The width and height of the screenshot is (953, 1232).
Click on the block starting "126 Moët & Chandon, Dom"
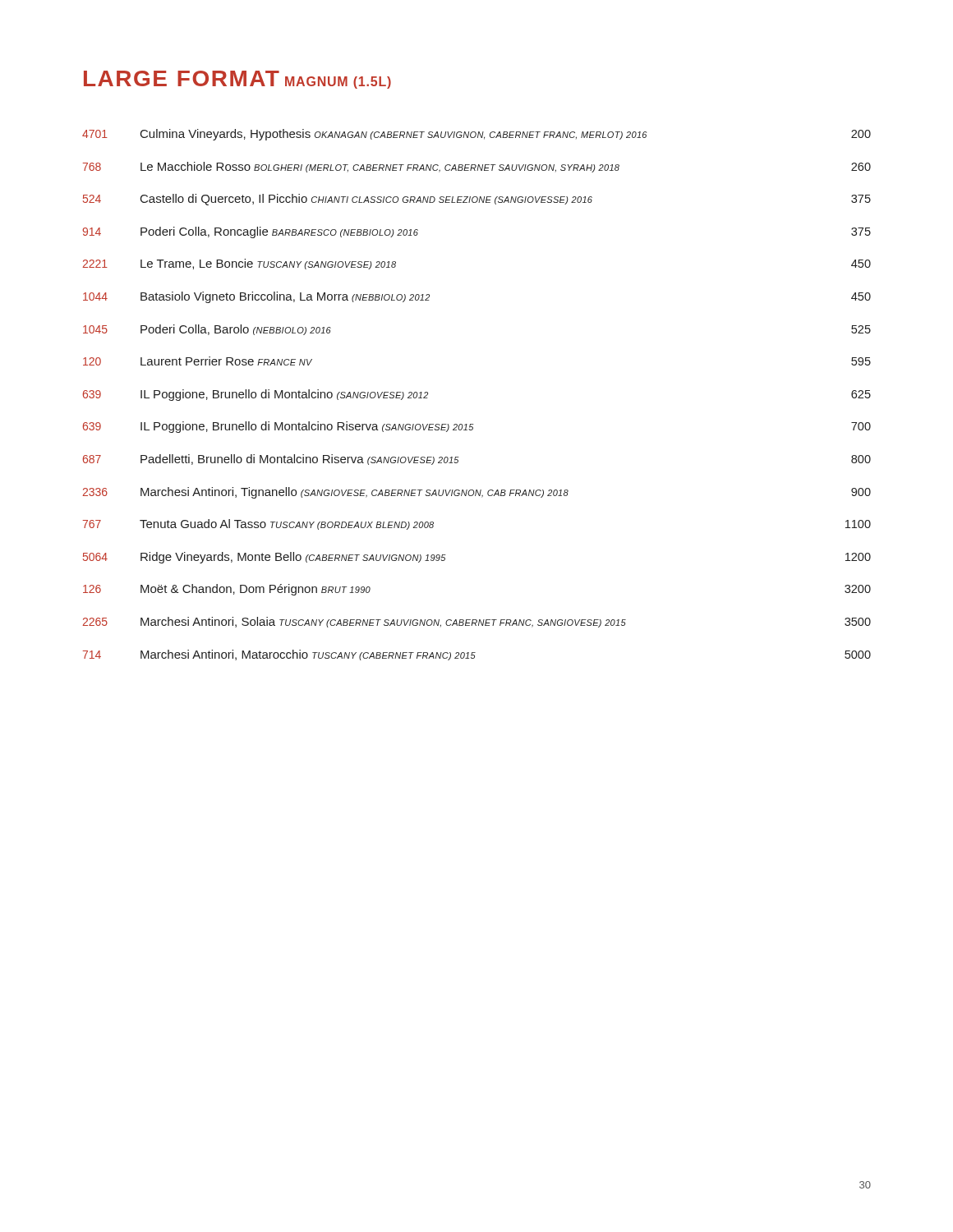click(249, 589)
